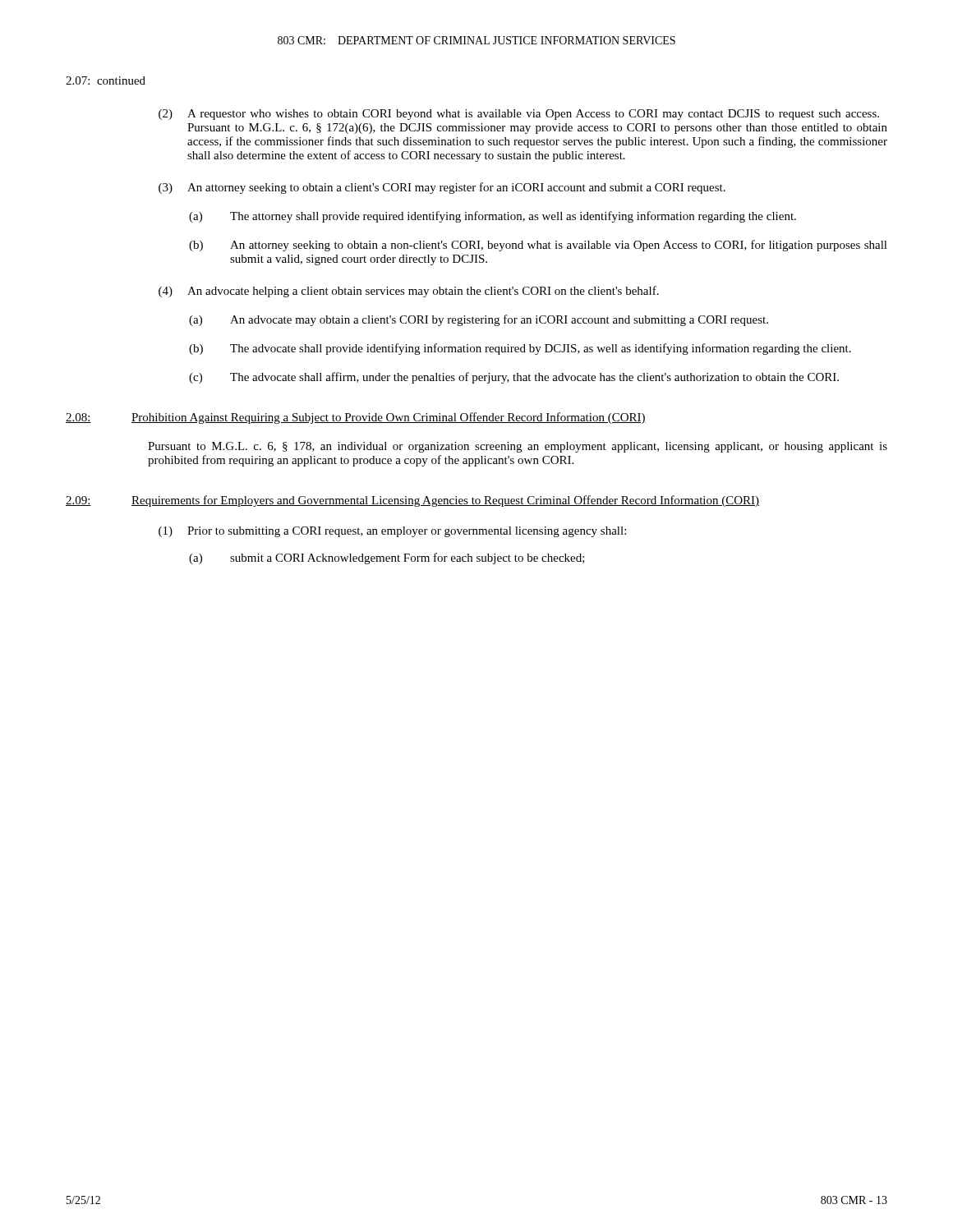The image size is (953, 1232).
Task: Click the passage that begins "(a) An advocate may obtain a client's"
Action: (538, 320)
